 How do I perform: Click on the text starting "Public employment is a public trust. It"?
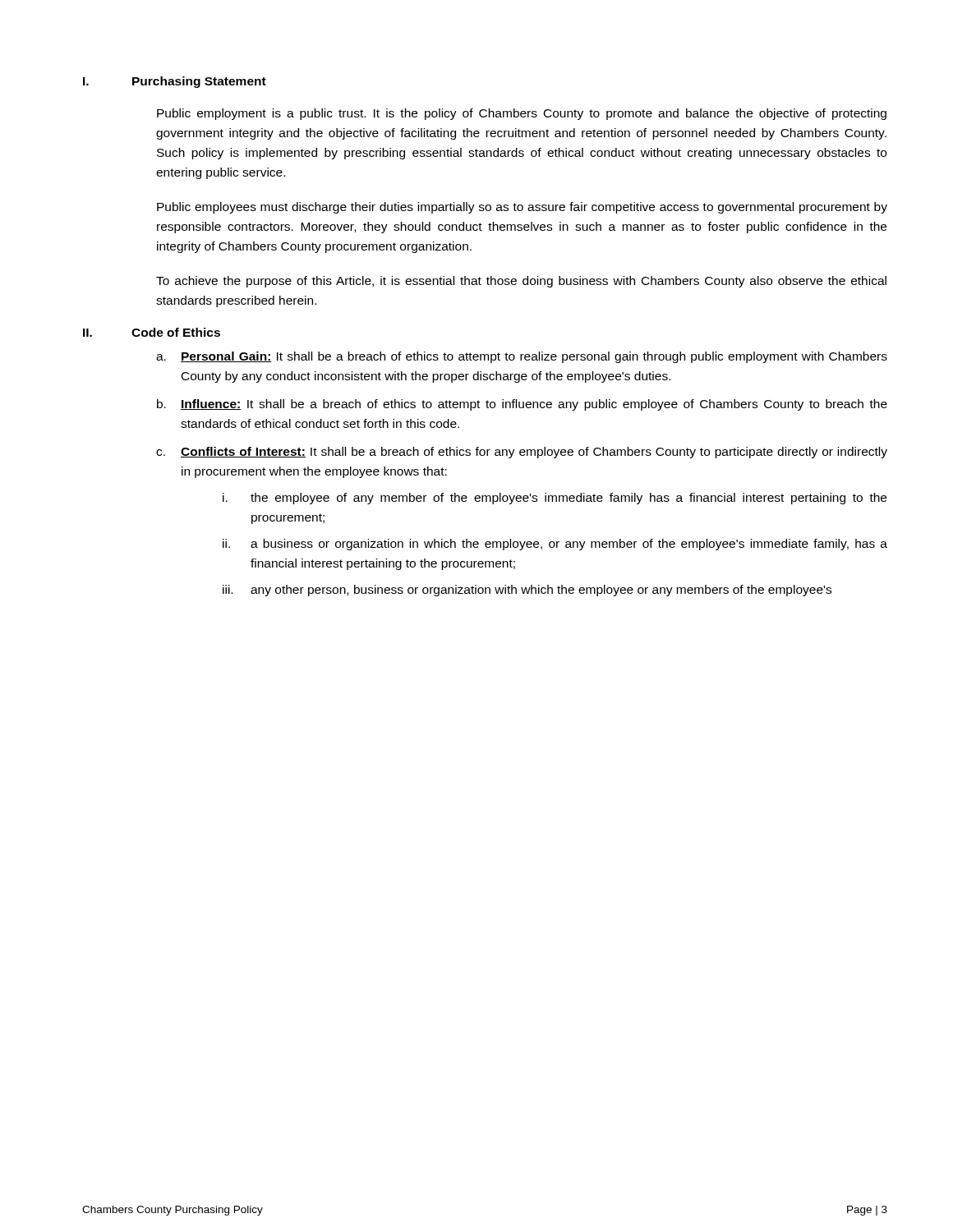(522, 143)
